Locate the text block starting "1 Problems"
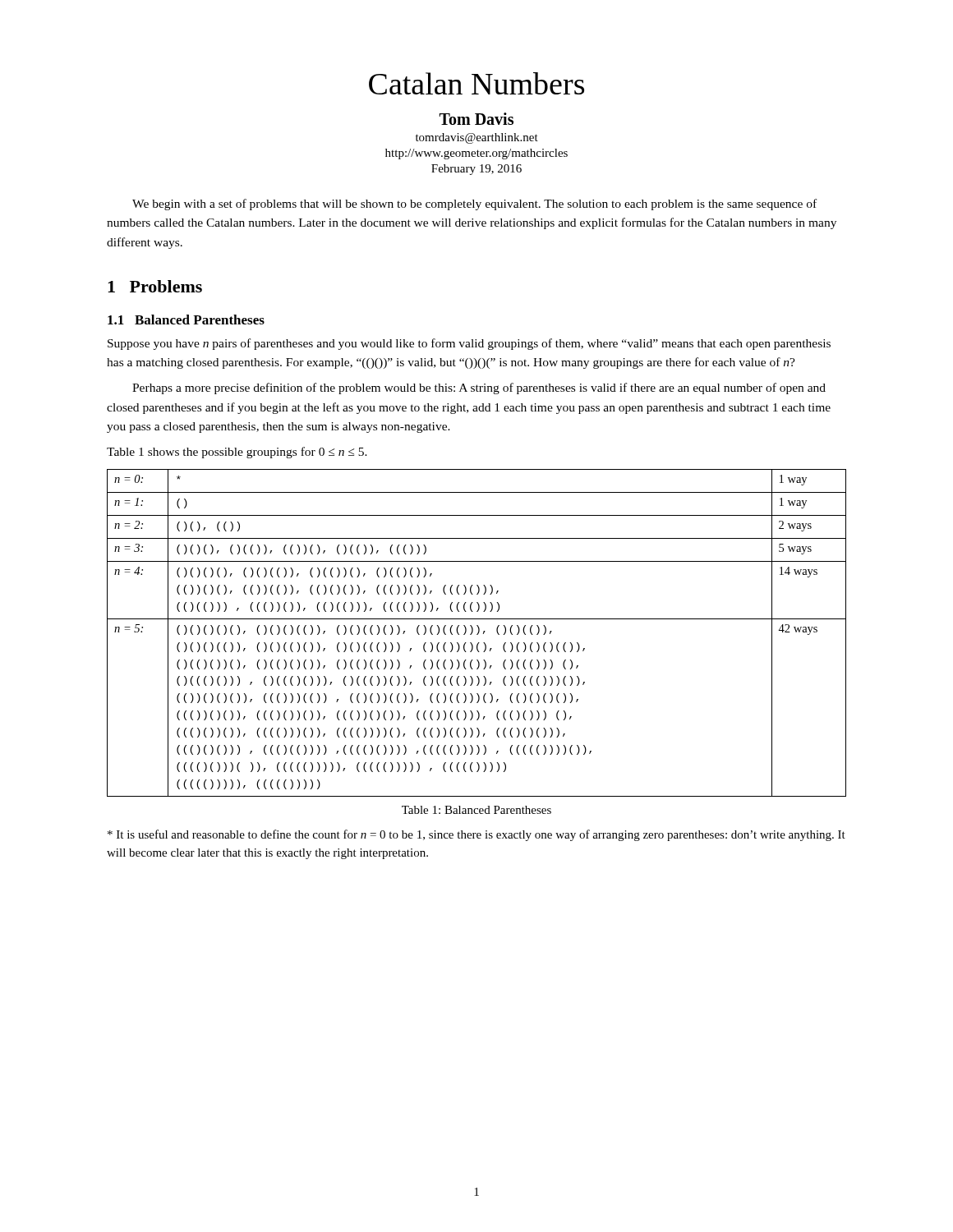953x1232 pixels. 155,286
